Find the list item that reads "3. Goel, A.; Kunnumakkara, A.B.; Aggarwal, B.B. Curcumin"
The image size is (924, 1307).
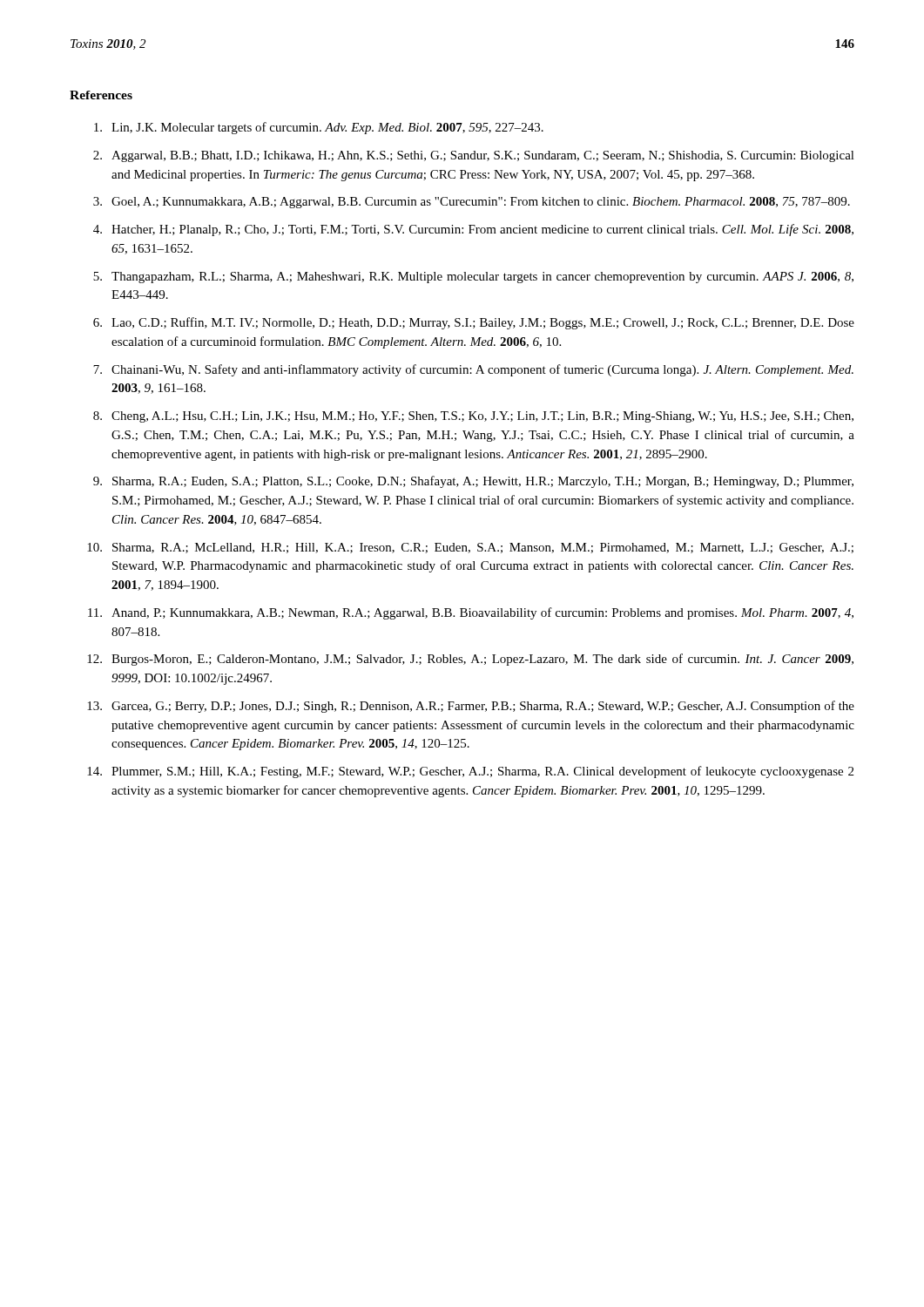pyautogui.click(x=462, y=202)
